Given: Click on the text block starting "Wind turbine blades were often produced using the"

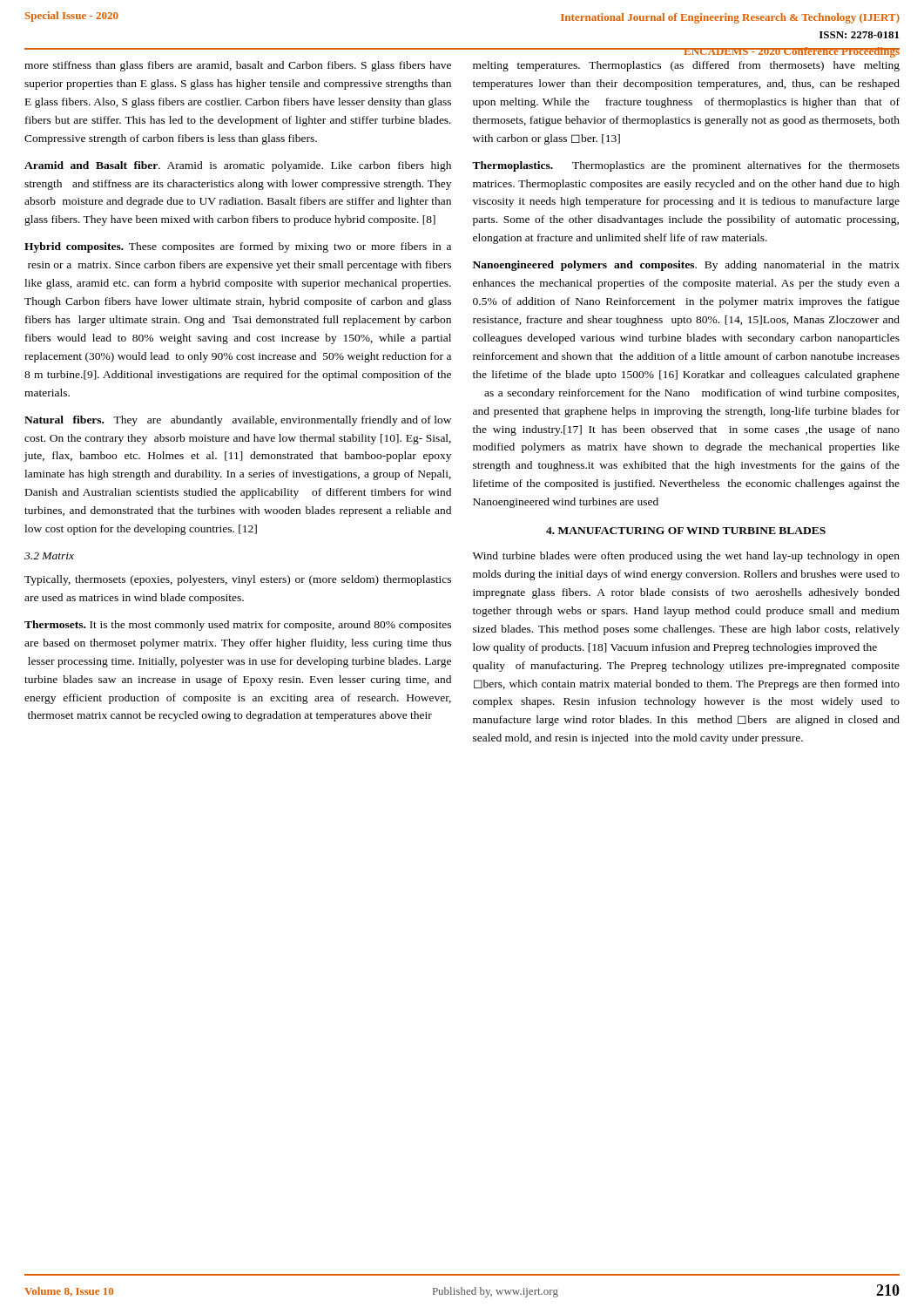Looking at the screenshot, I should point(686,647).
